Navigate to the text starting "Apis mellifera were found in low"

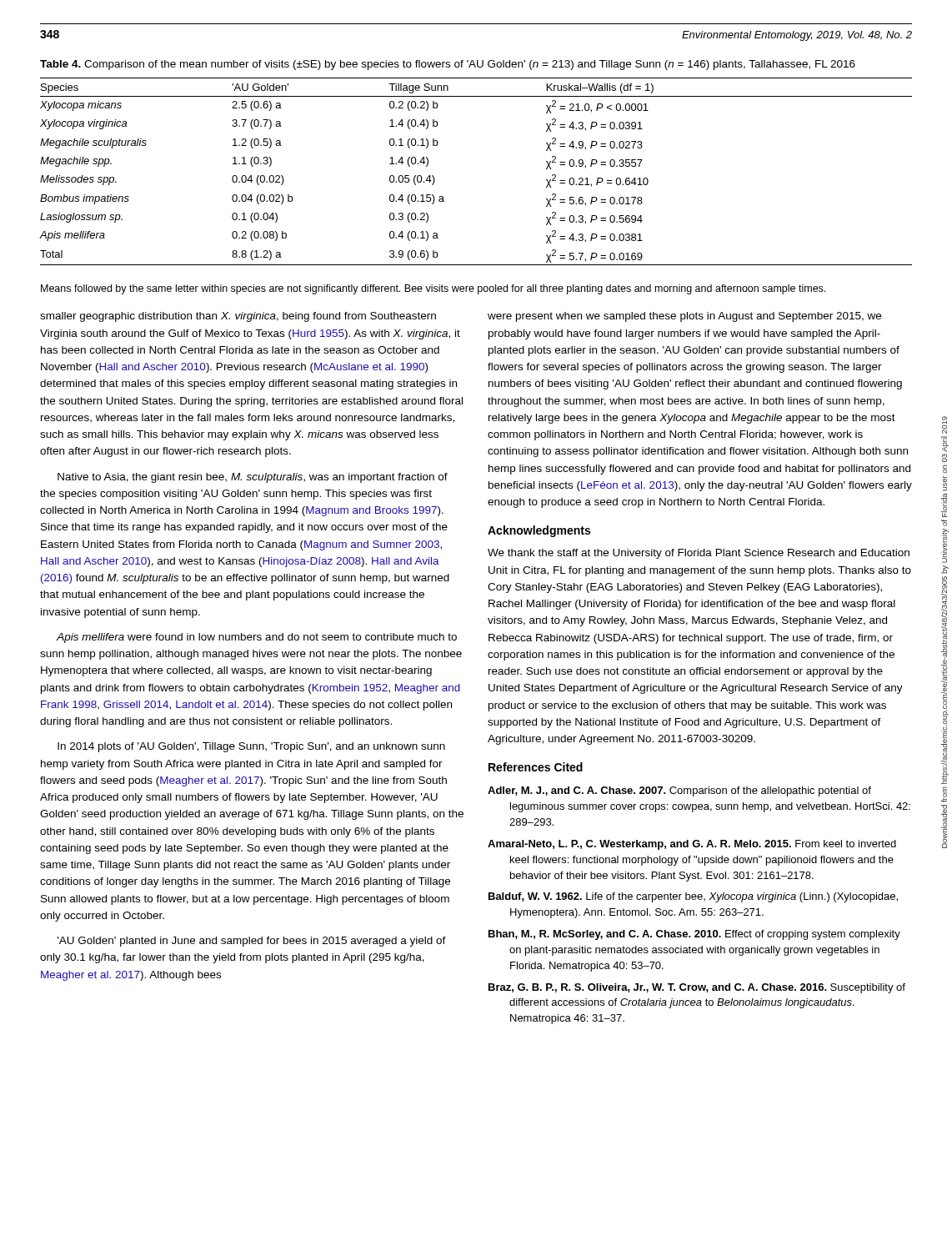click(252, 679)
